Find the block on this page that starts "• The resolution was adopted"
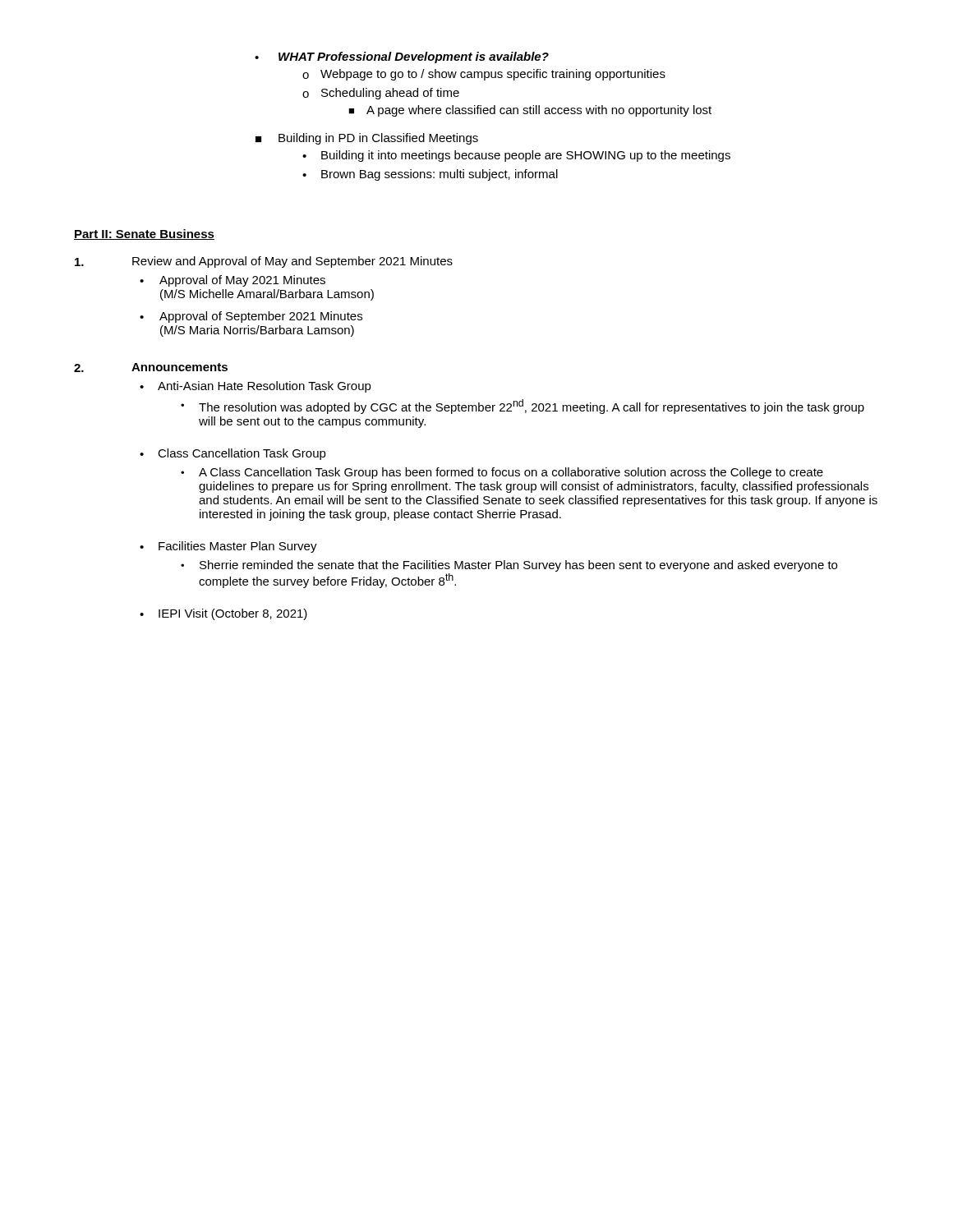This screenshot has width=953, height=1232. (x=530, y=413)
